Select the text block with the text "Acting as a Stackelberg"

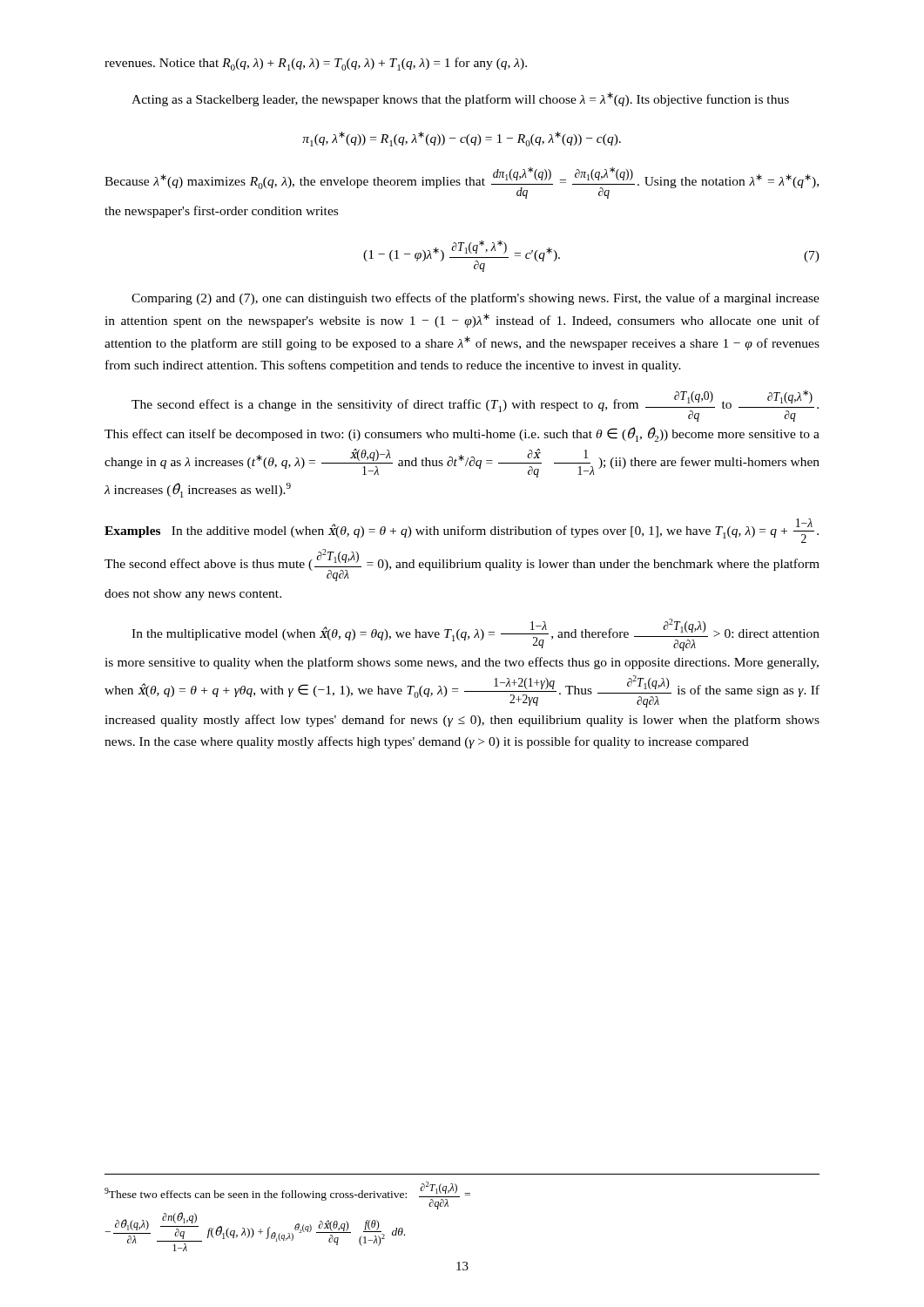pyautogui.click(x=462, y=99)
